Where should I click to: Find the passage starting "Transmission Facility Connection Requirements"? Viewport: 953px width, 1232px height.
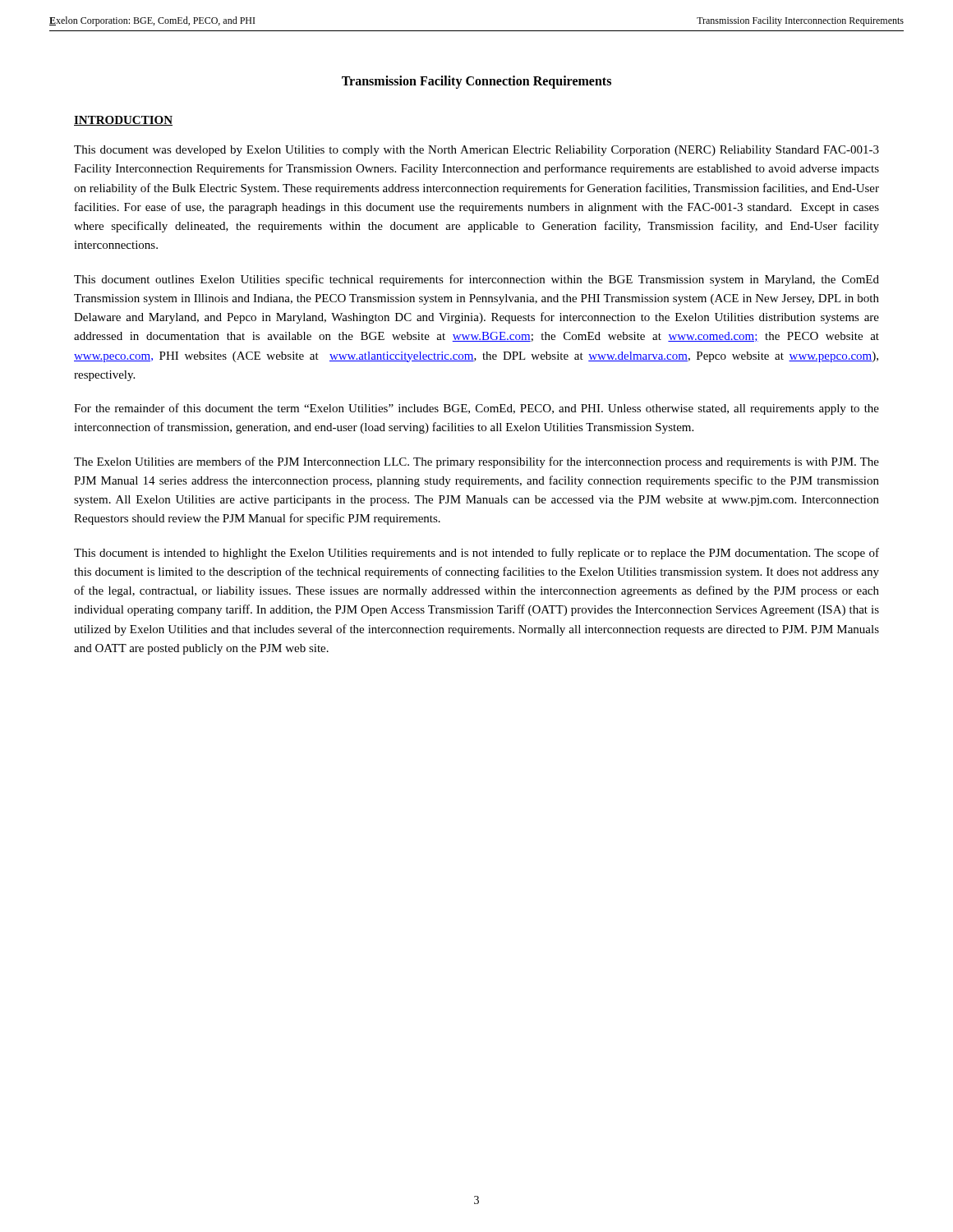tap(476, 81)
